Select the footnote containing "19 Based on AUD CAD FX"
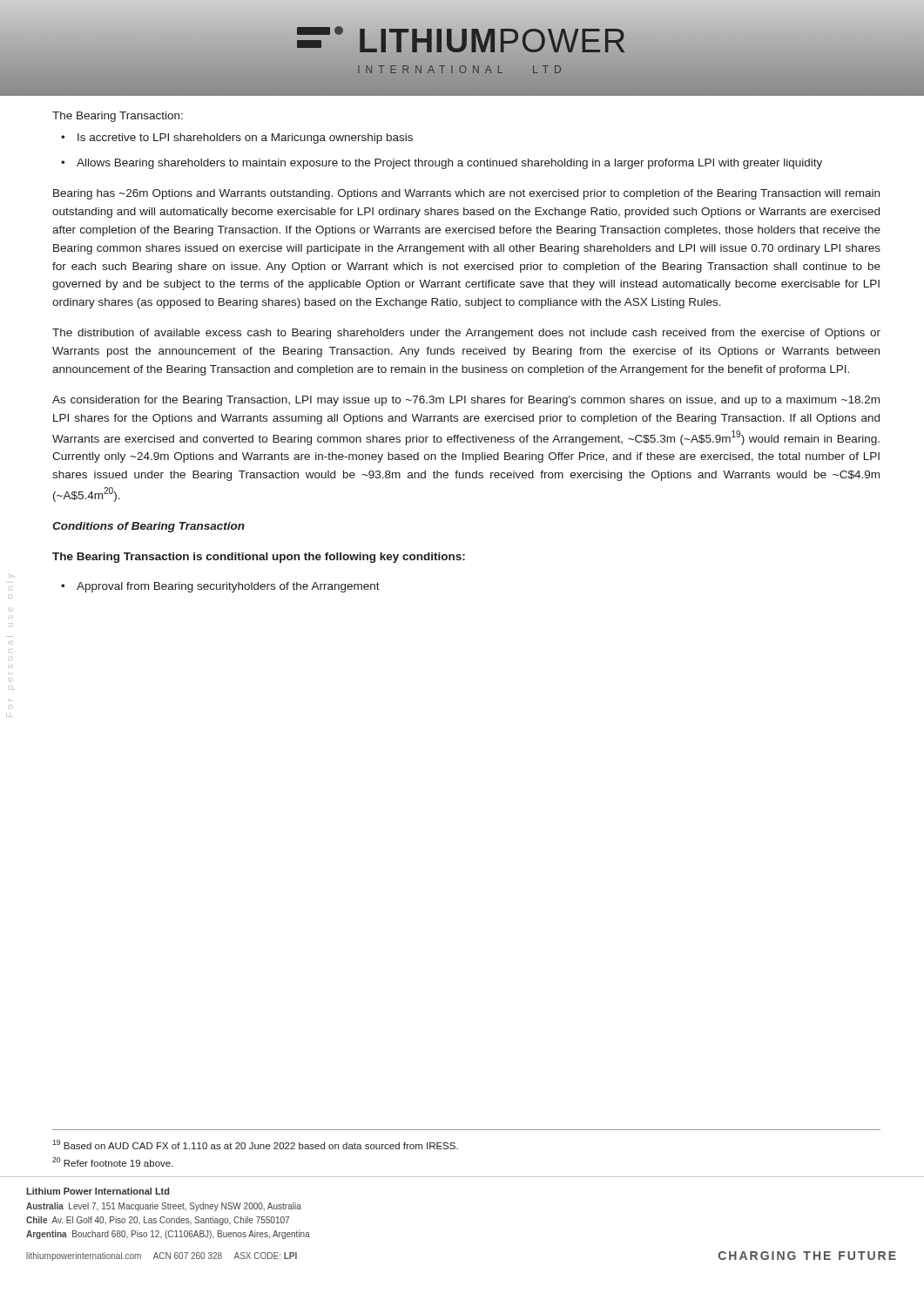 point(466,1154)
